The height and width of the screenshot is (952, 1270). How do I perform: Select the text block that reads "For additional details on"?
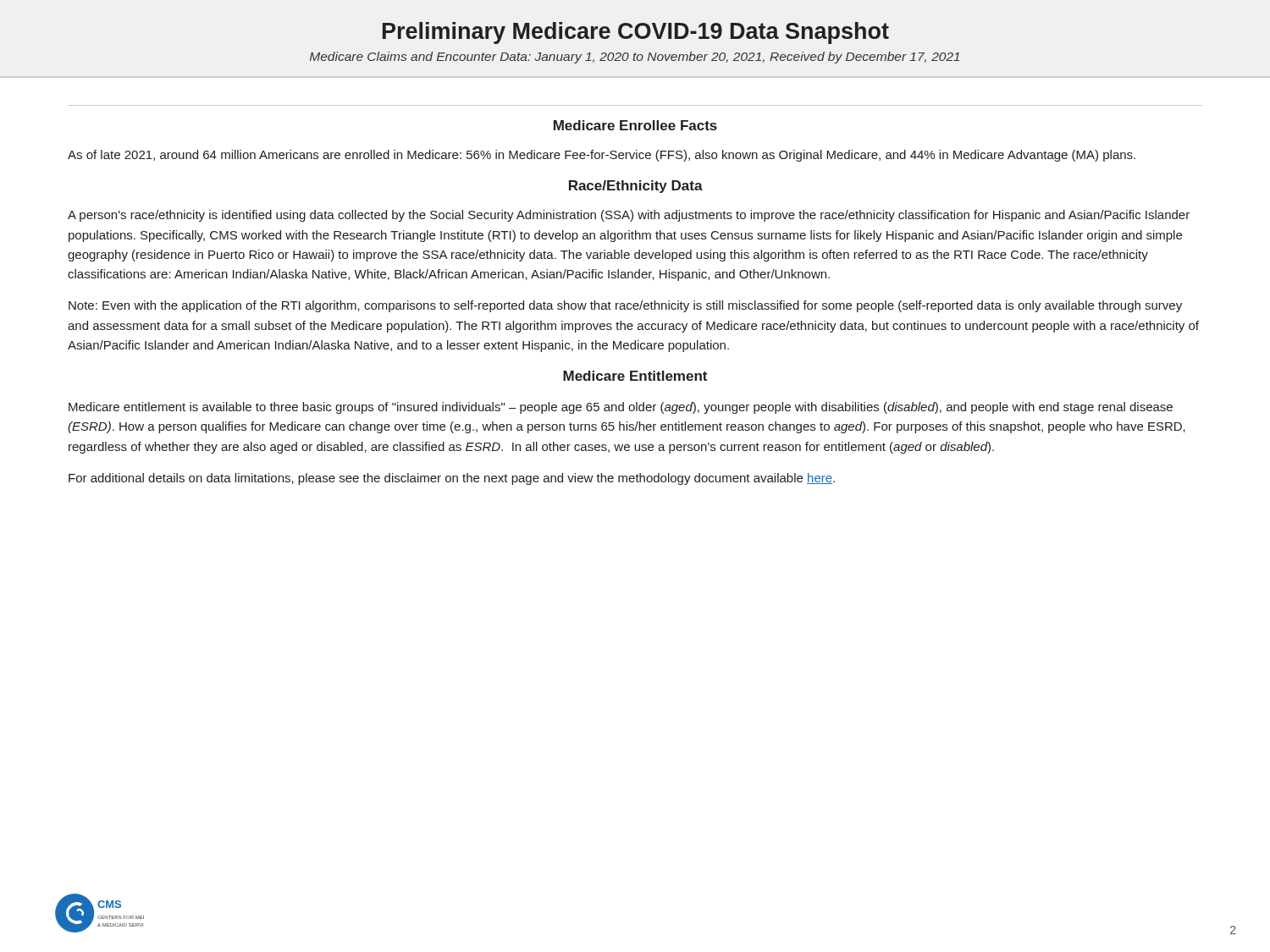pos(452,477)
